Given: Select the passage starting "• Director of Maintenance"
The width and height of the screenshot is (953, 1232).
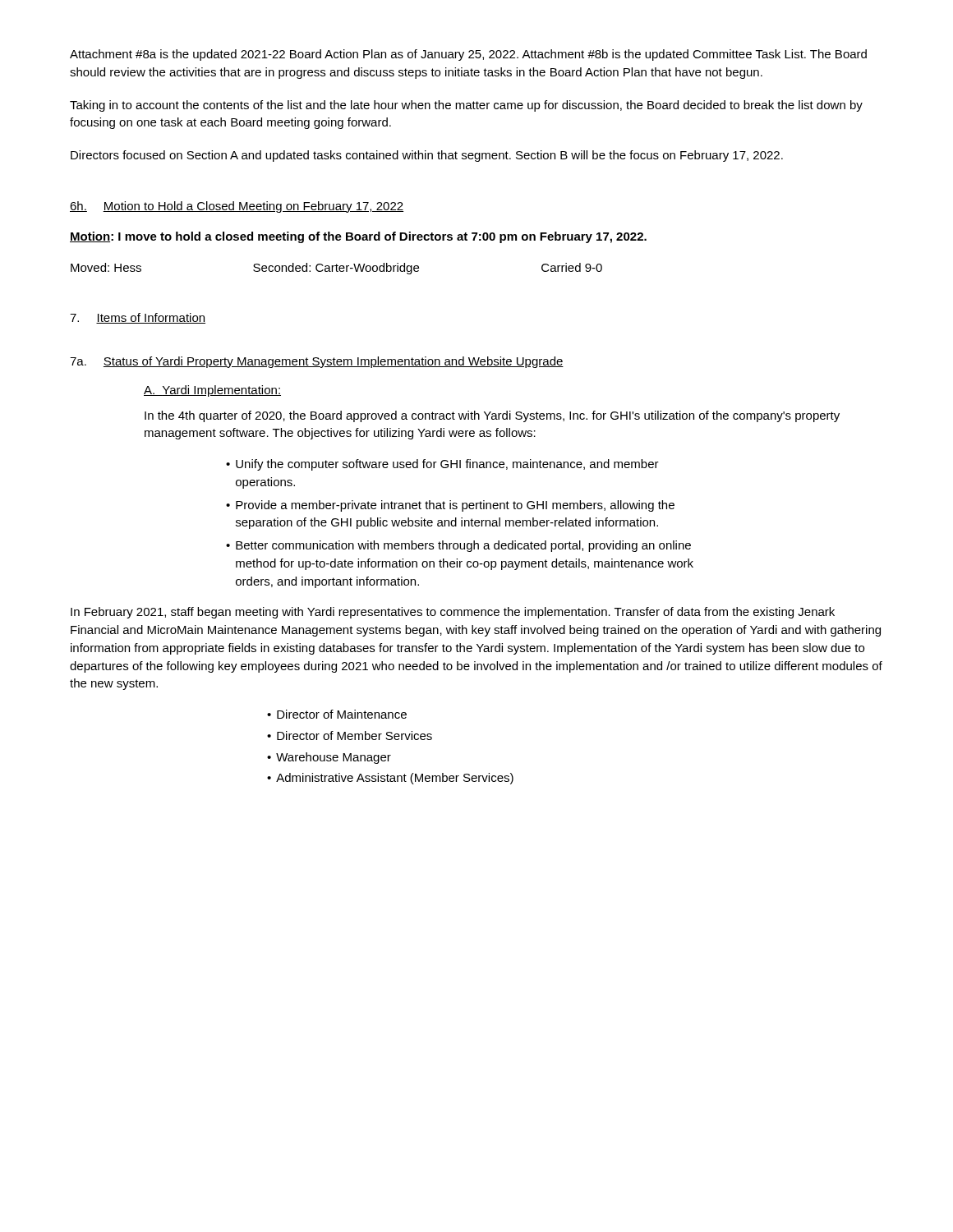Looking at the screenshot, I should [337, 714].
